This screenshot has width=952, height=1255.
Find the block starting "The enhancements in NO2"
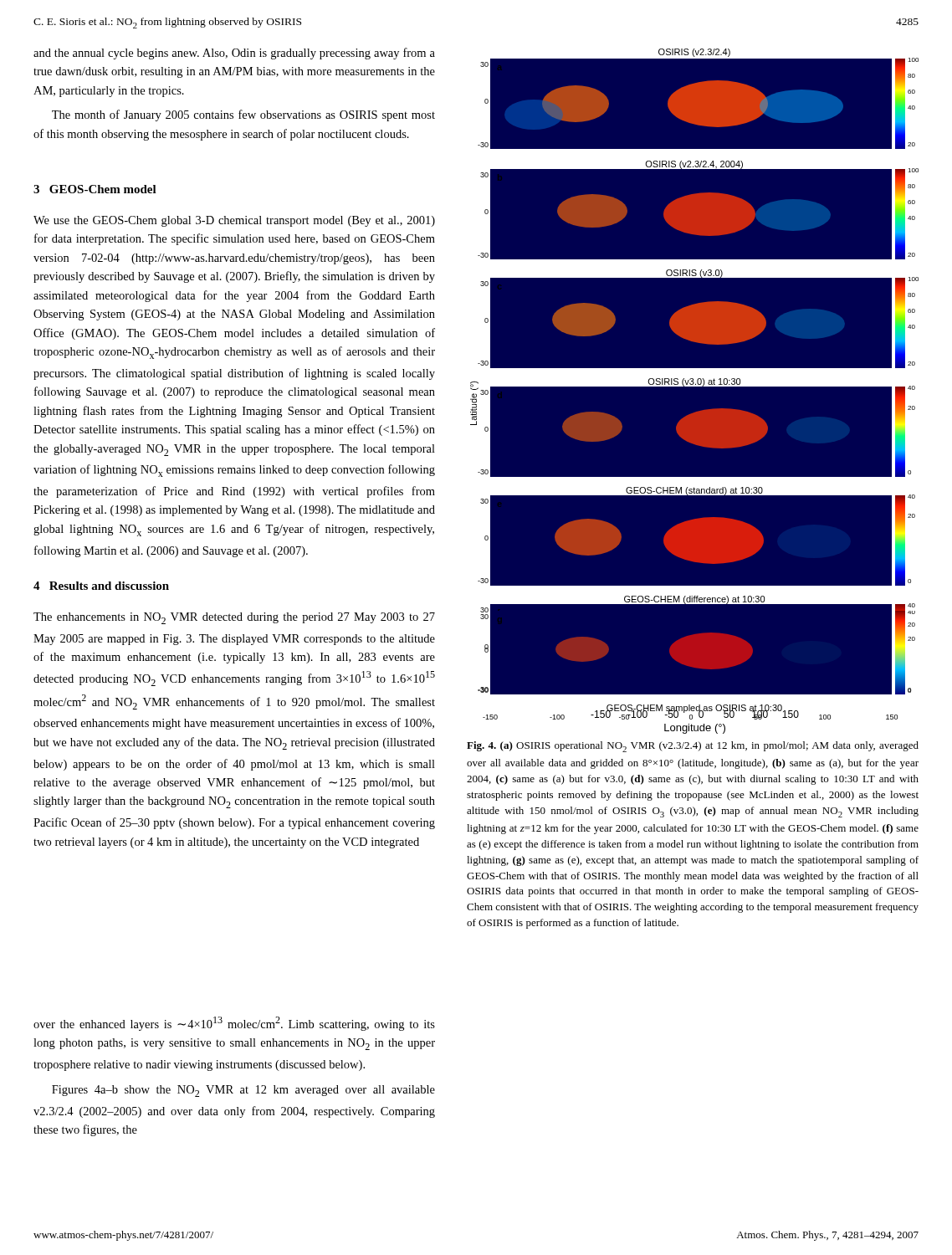tap(234, 729)
